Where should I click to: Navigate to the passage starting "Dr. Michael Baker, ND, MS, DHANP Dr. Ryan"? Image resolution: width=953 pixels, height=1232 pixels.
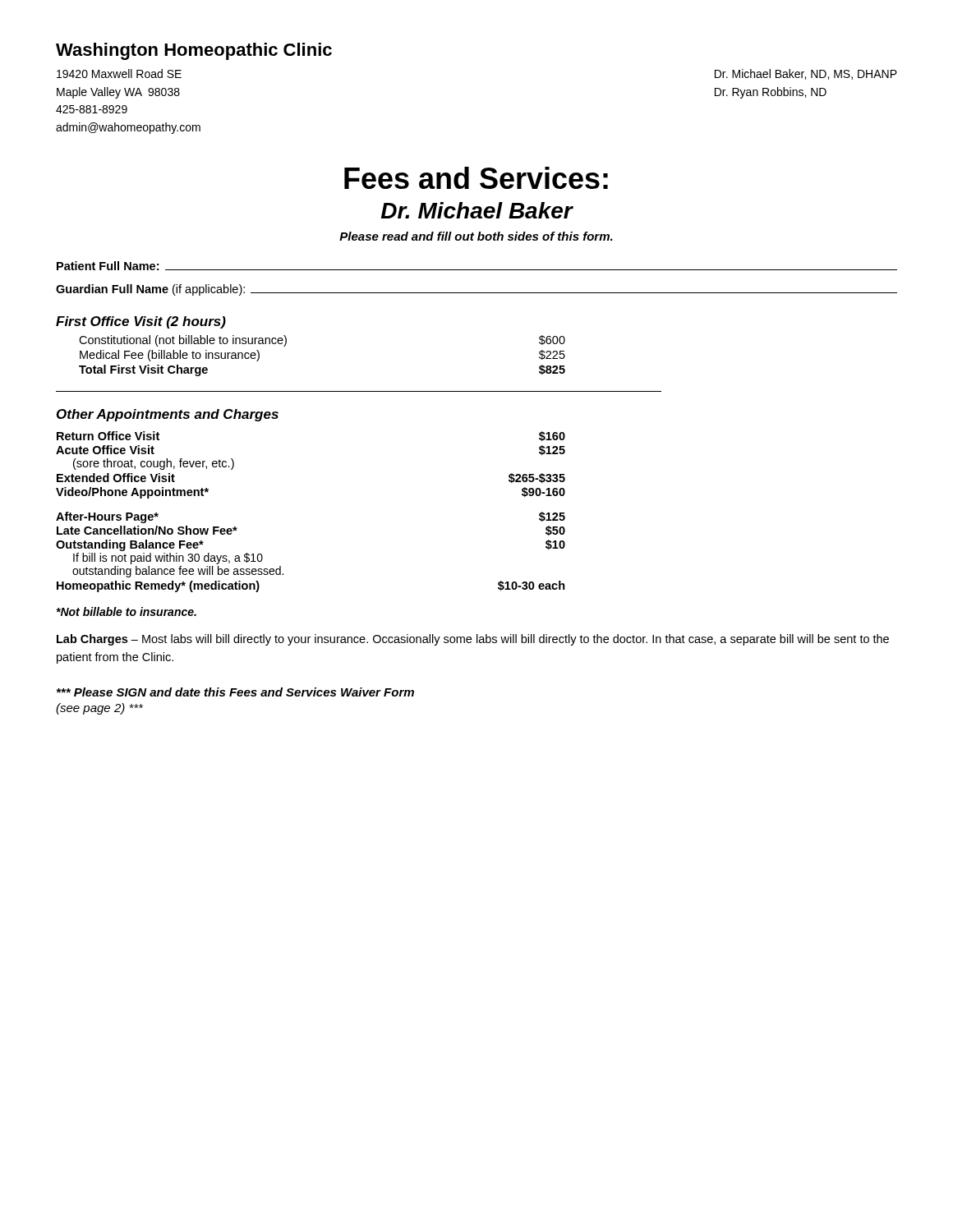805,83
